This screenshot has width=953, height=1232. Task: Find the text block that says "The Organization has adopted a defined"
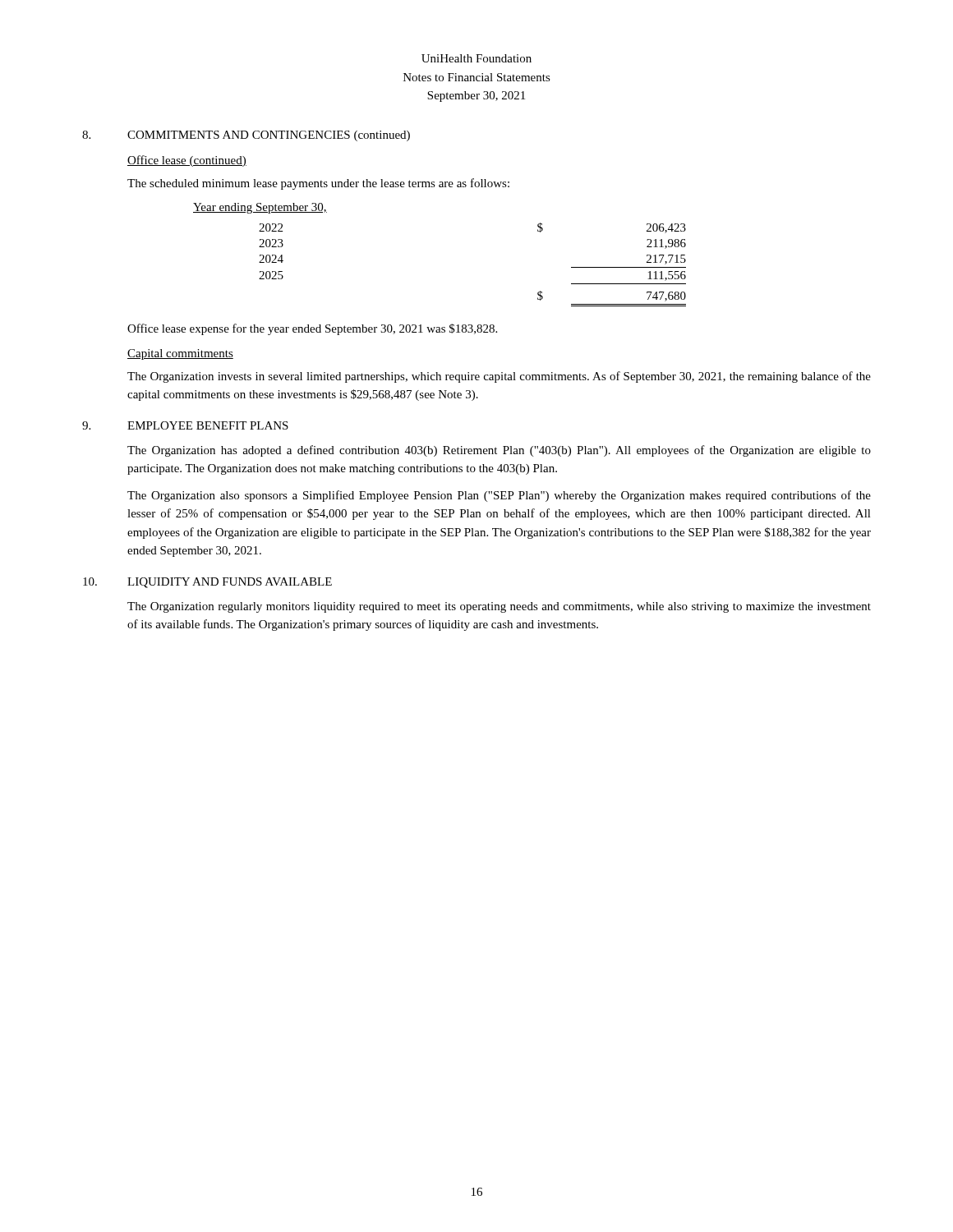[499, 459]
